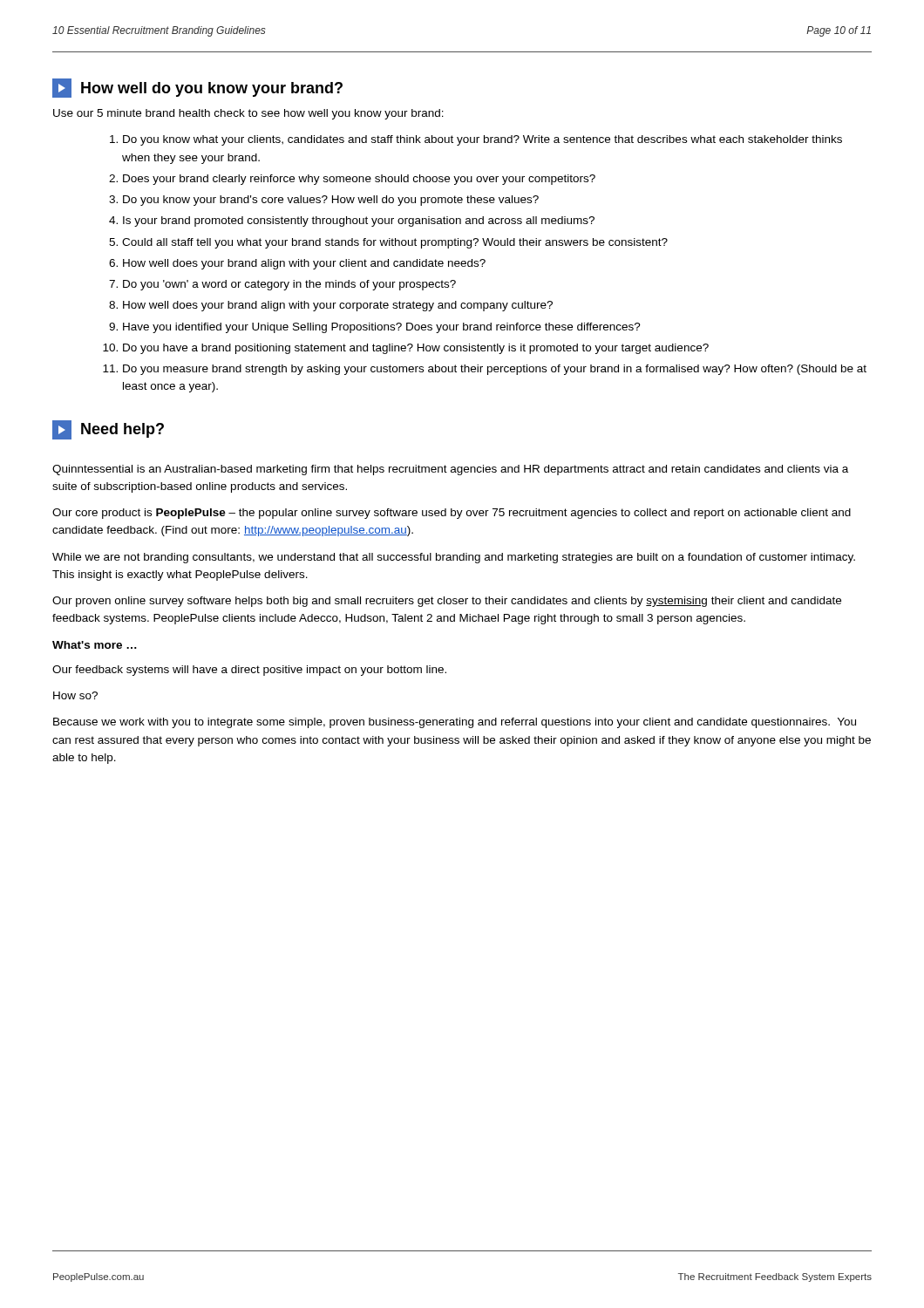
Task: Find the list item that reads "Do you have a"
Action: (415, 347)
